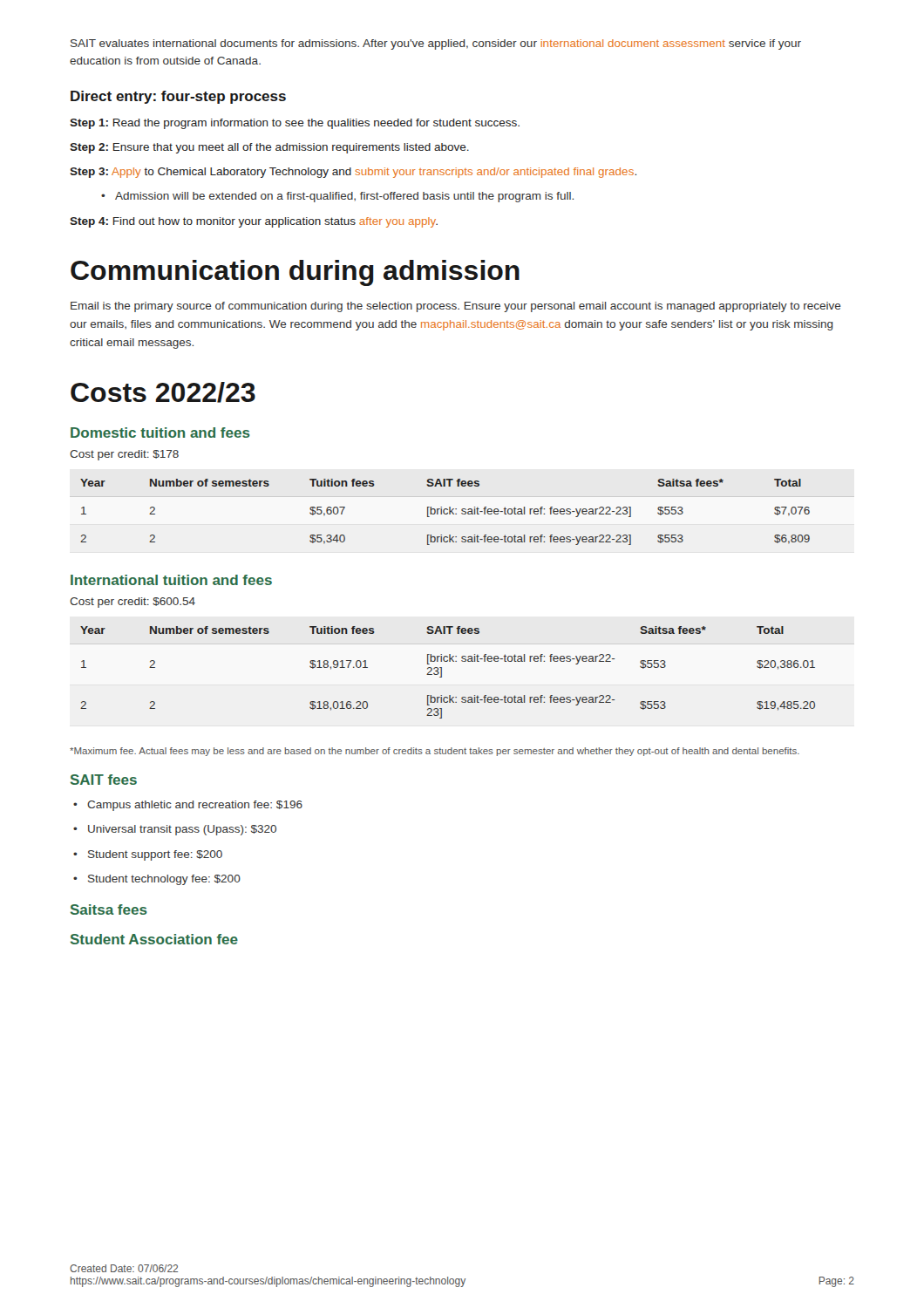The image size is (924, 1308).
Task: Select the block starting "Student Association fee"
Action: pos(154,940)
